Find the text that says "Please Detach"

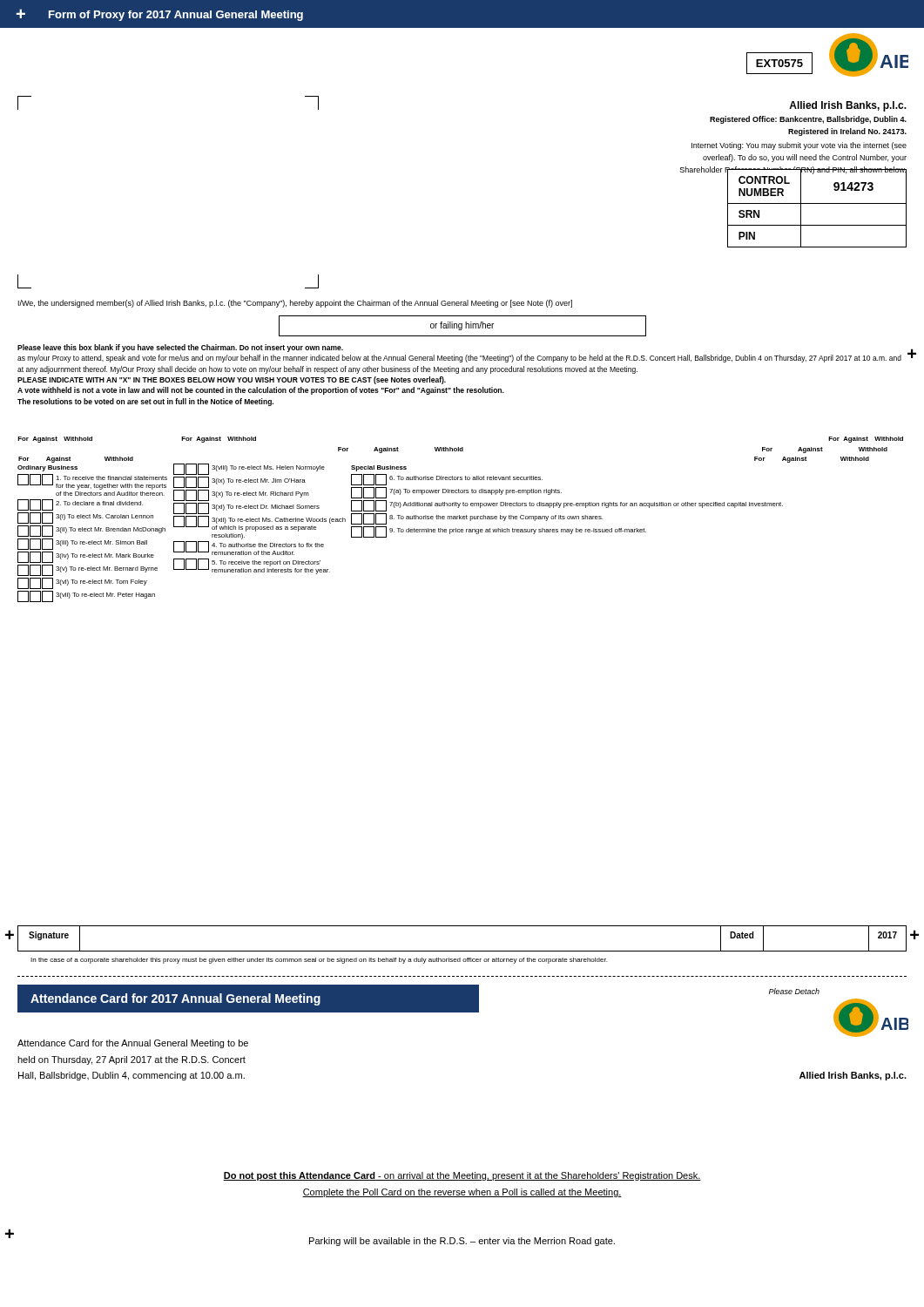pos(794,992)
